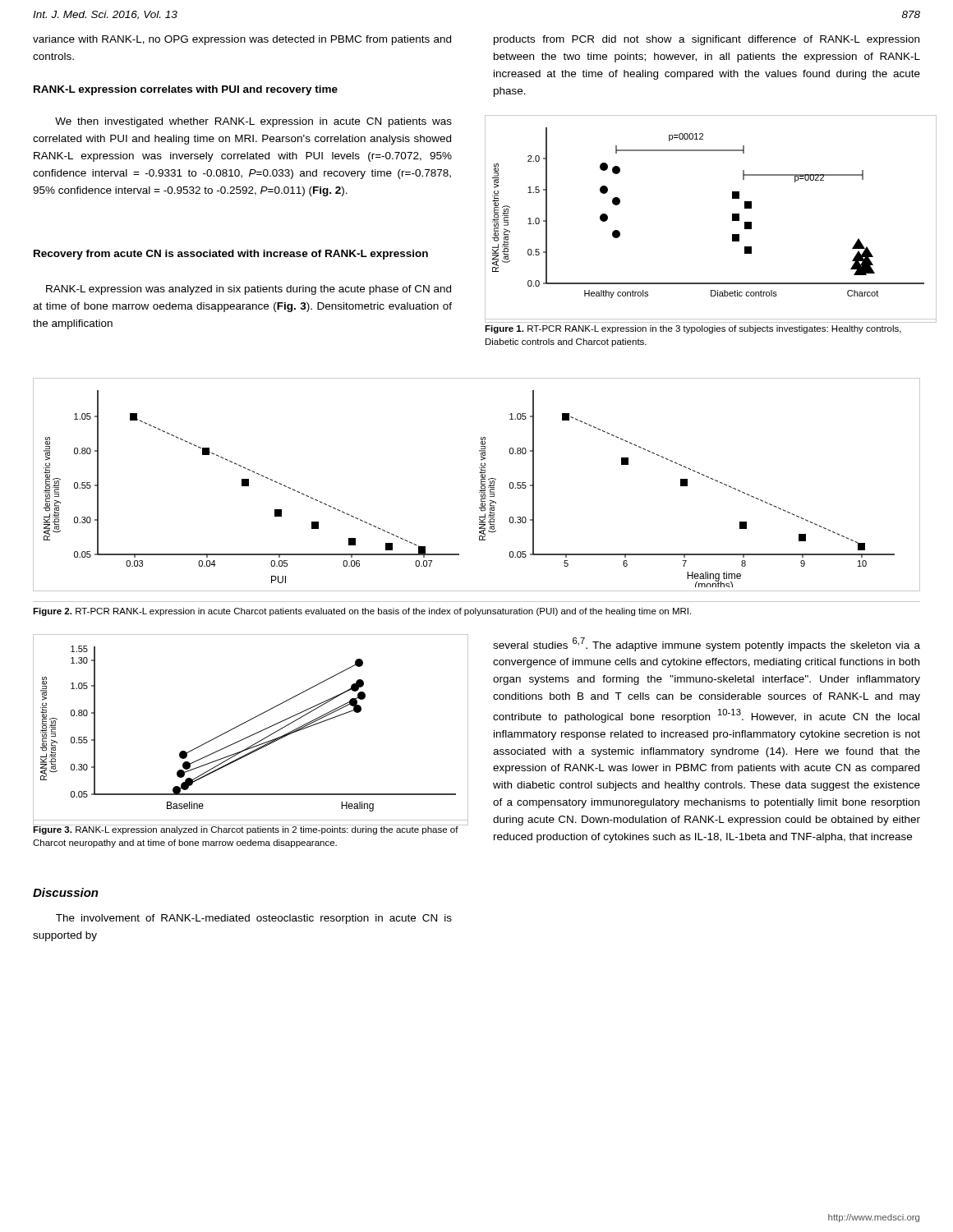The image size is (953, 1232).
Task: Select the text starting "products from PCR did not show a significant"
Action: coord(707,65)
